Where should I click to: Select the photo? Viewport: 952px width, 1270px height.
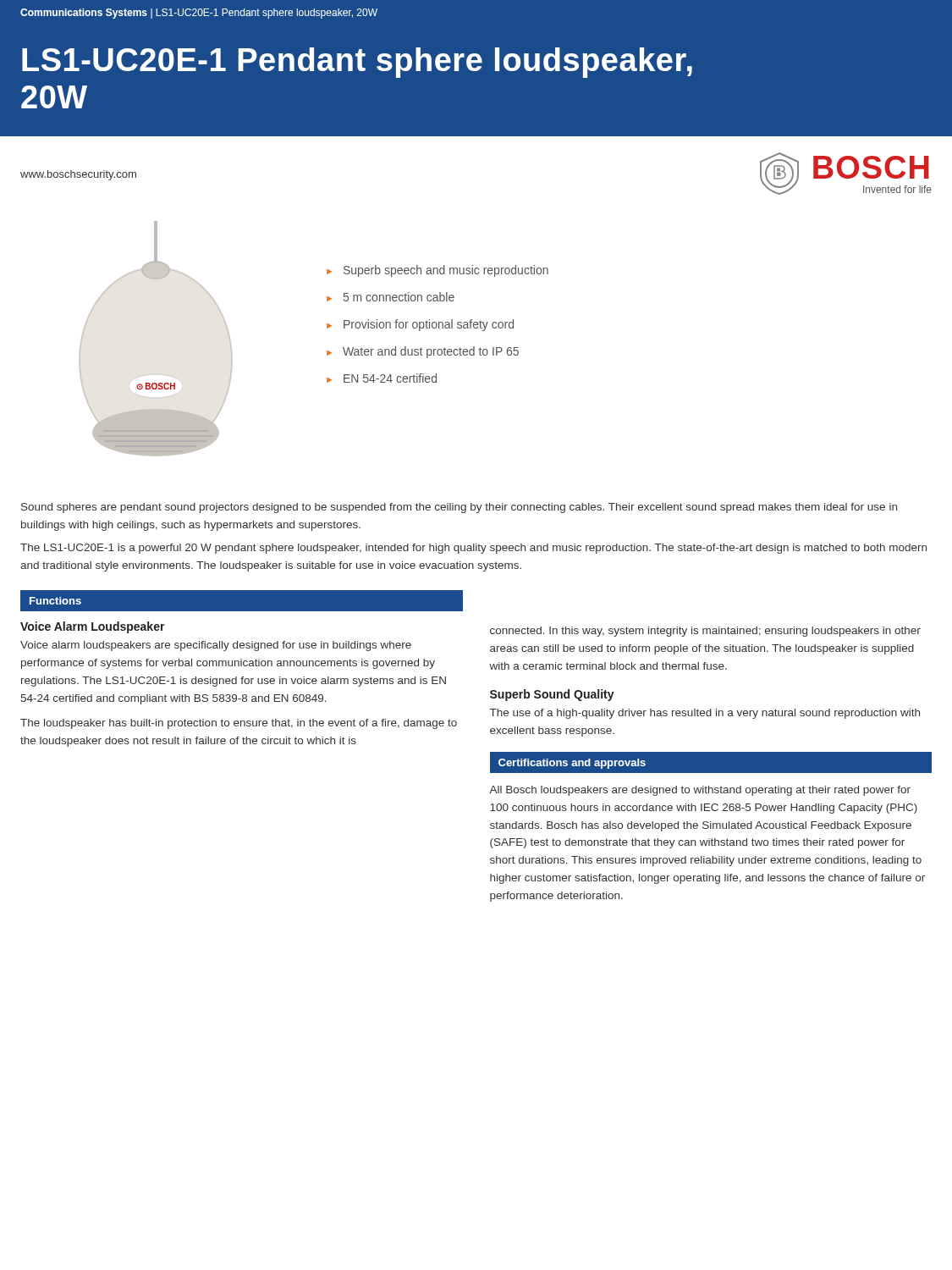tap(156, 348)
